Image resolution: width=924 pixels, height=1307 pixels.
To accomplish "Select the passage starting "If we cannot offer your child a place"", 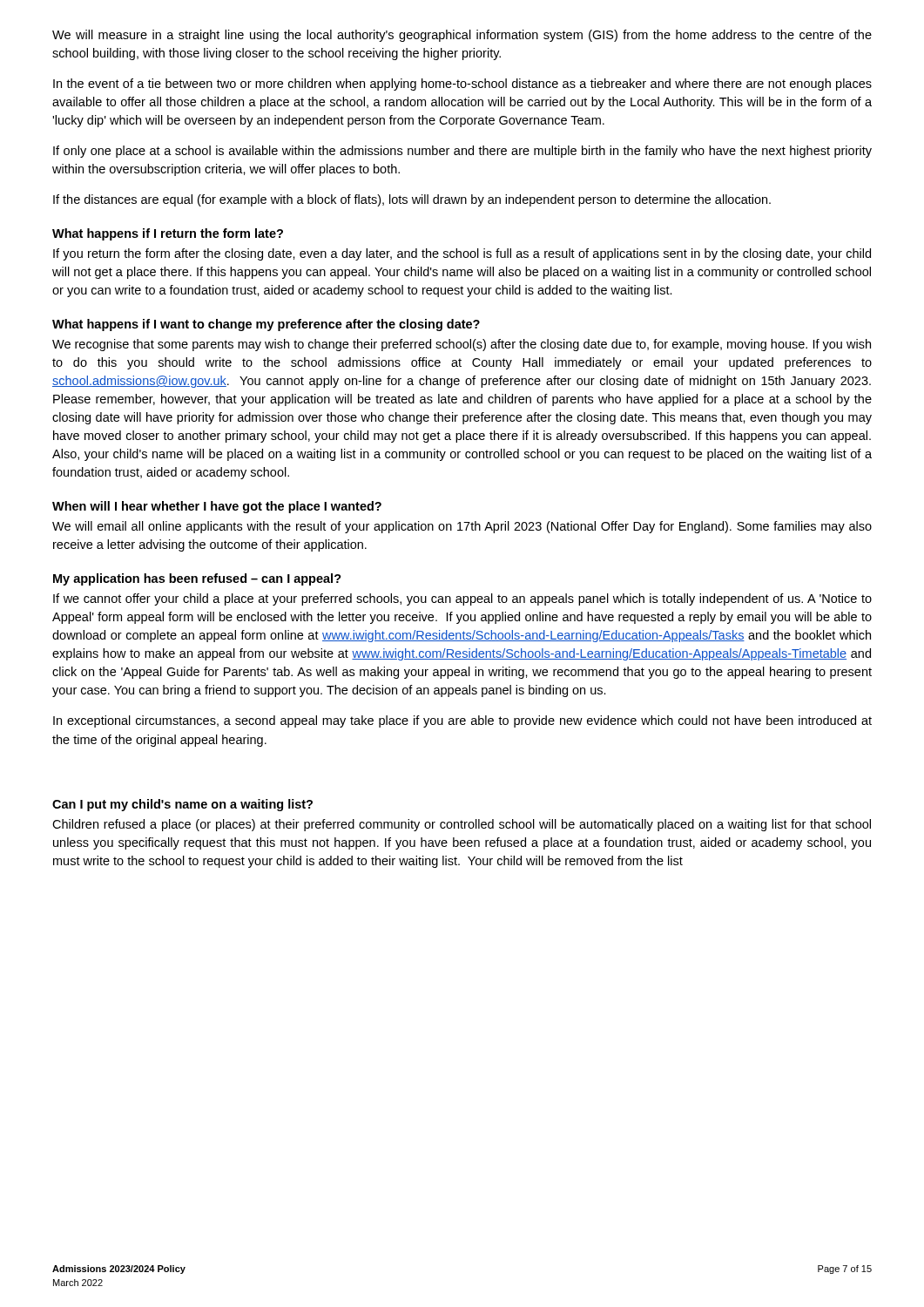I will [x=462, y=645].
